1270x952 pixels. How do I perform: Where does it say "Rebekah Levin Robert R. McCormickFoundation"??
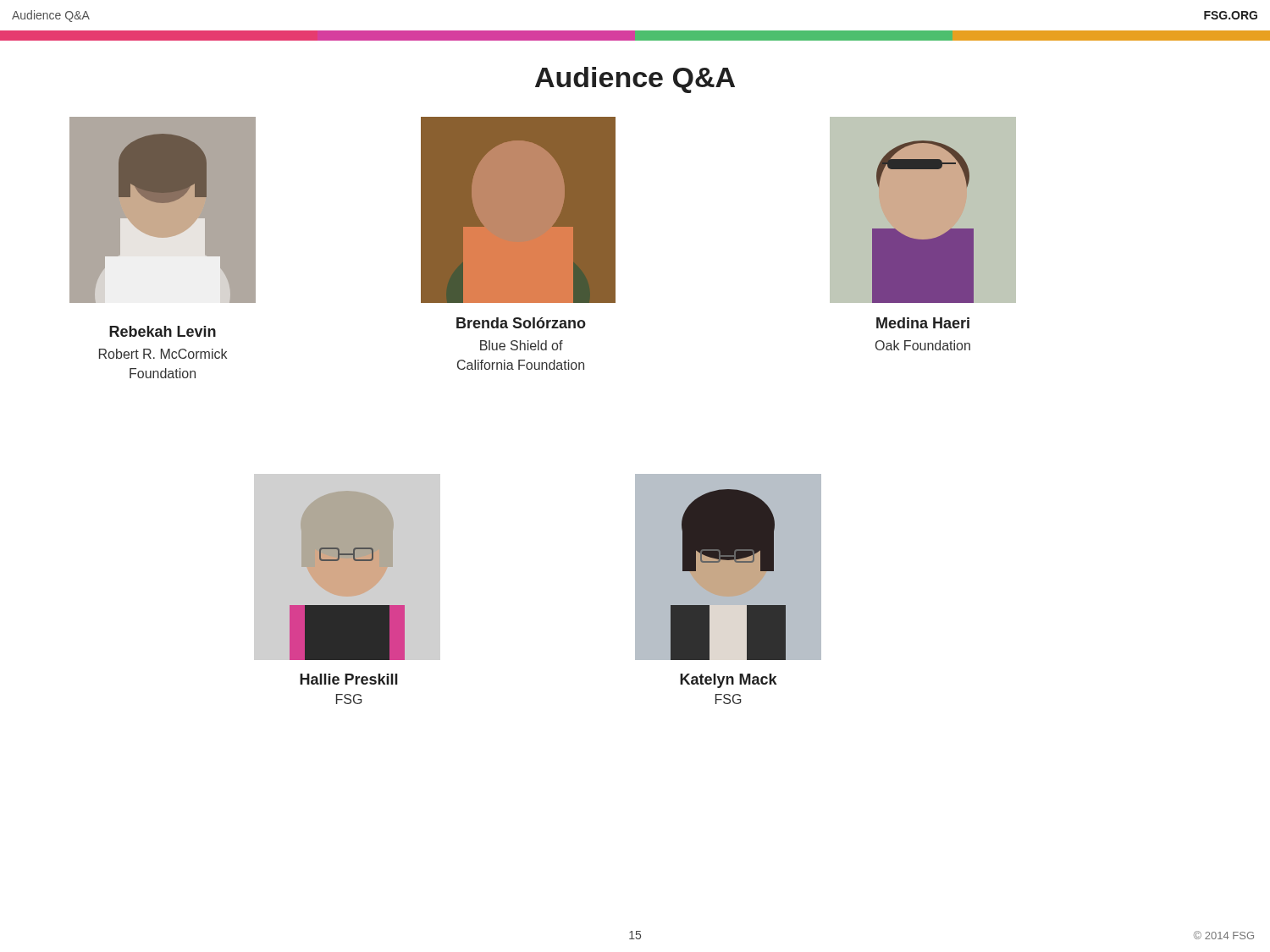(163, 353)
